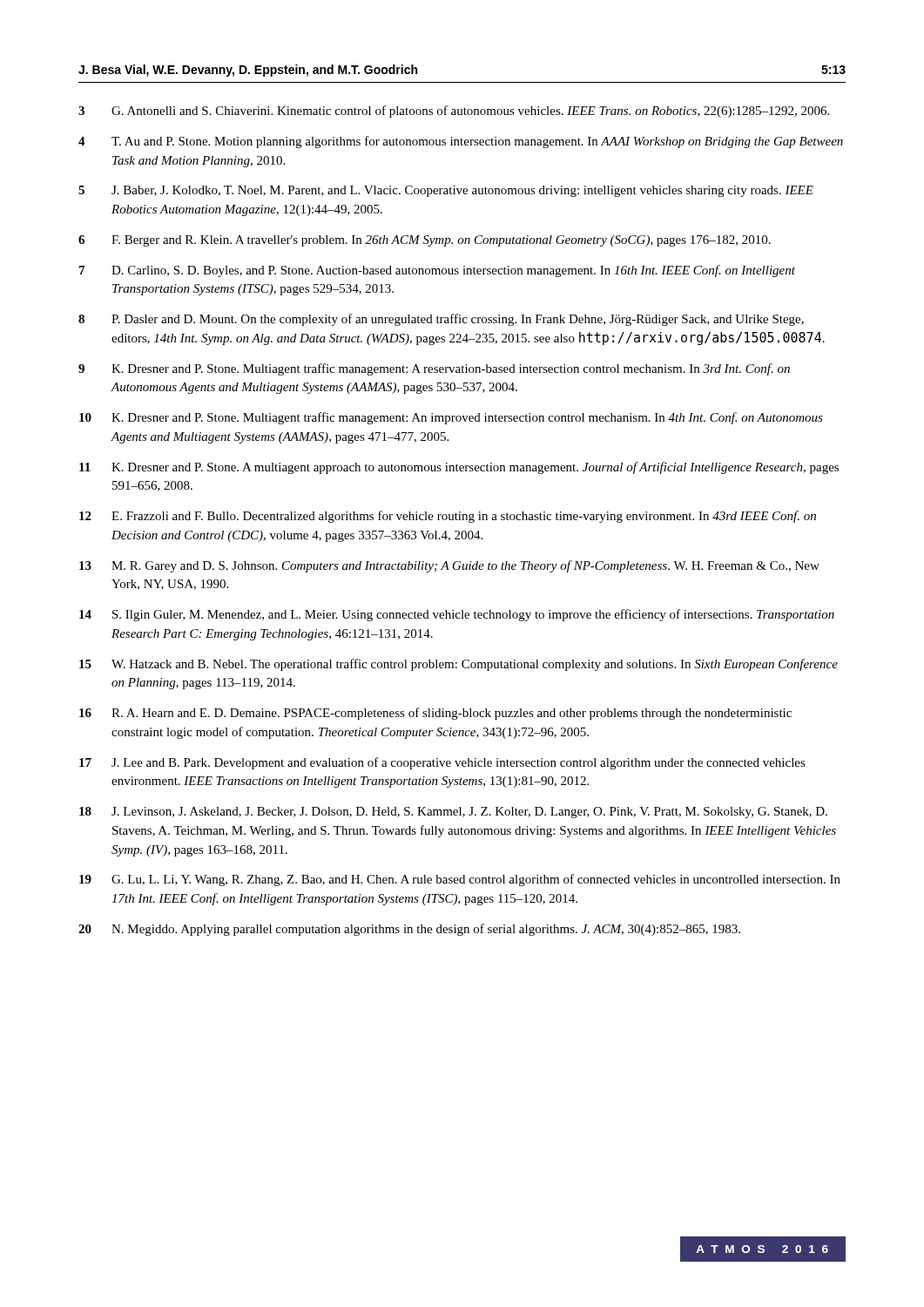Find the block on this page that starts "5 J. Baber, J. Kolodko, T. Noel,"
Screen dimensions: 1307x924
point(462,200)
